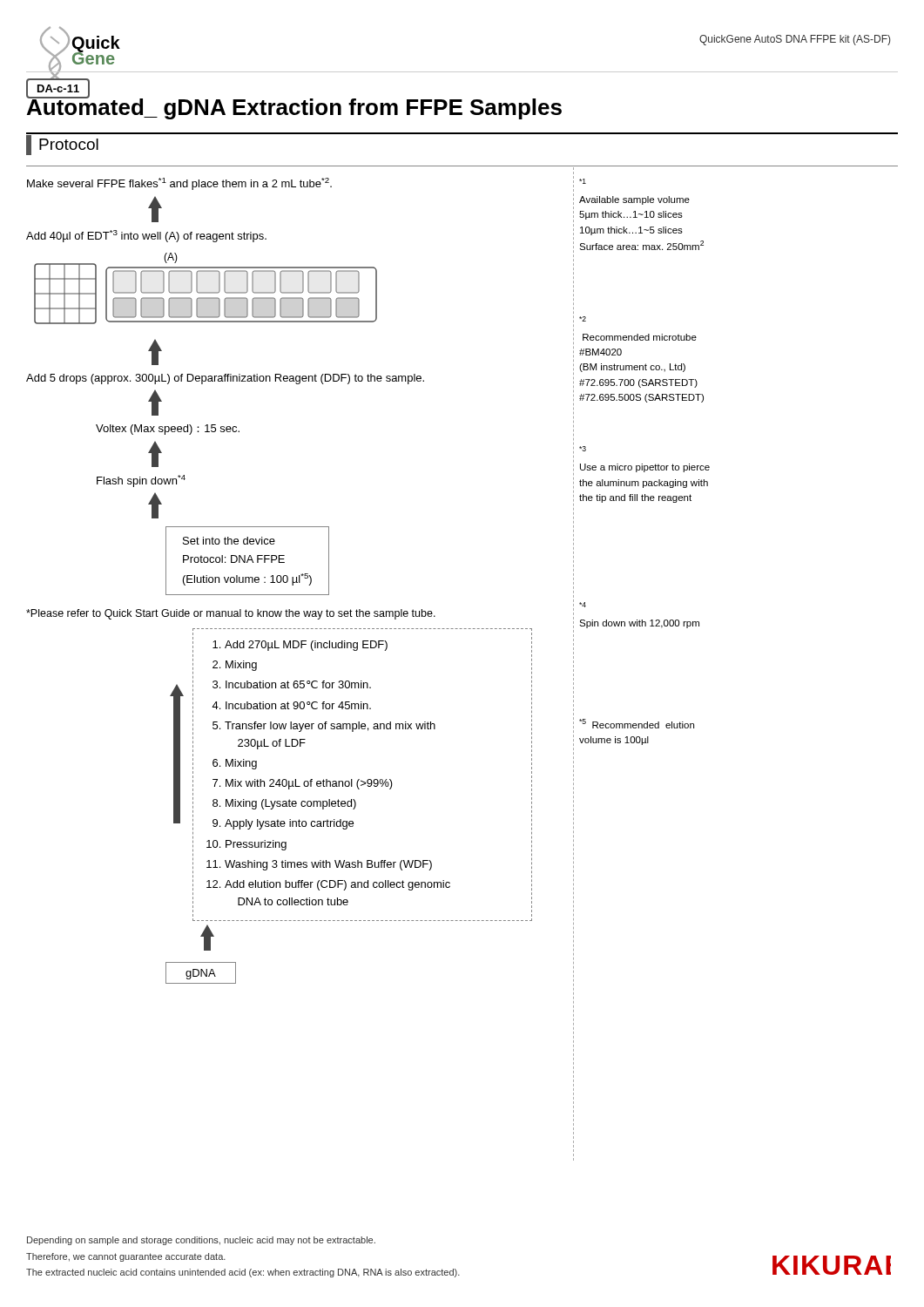
Task: Navigate to the passage starting "5 Recommended elution volume is 100µl"
Action: click(637, 731)
